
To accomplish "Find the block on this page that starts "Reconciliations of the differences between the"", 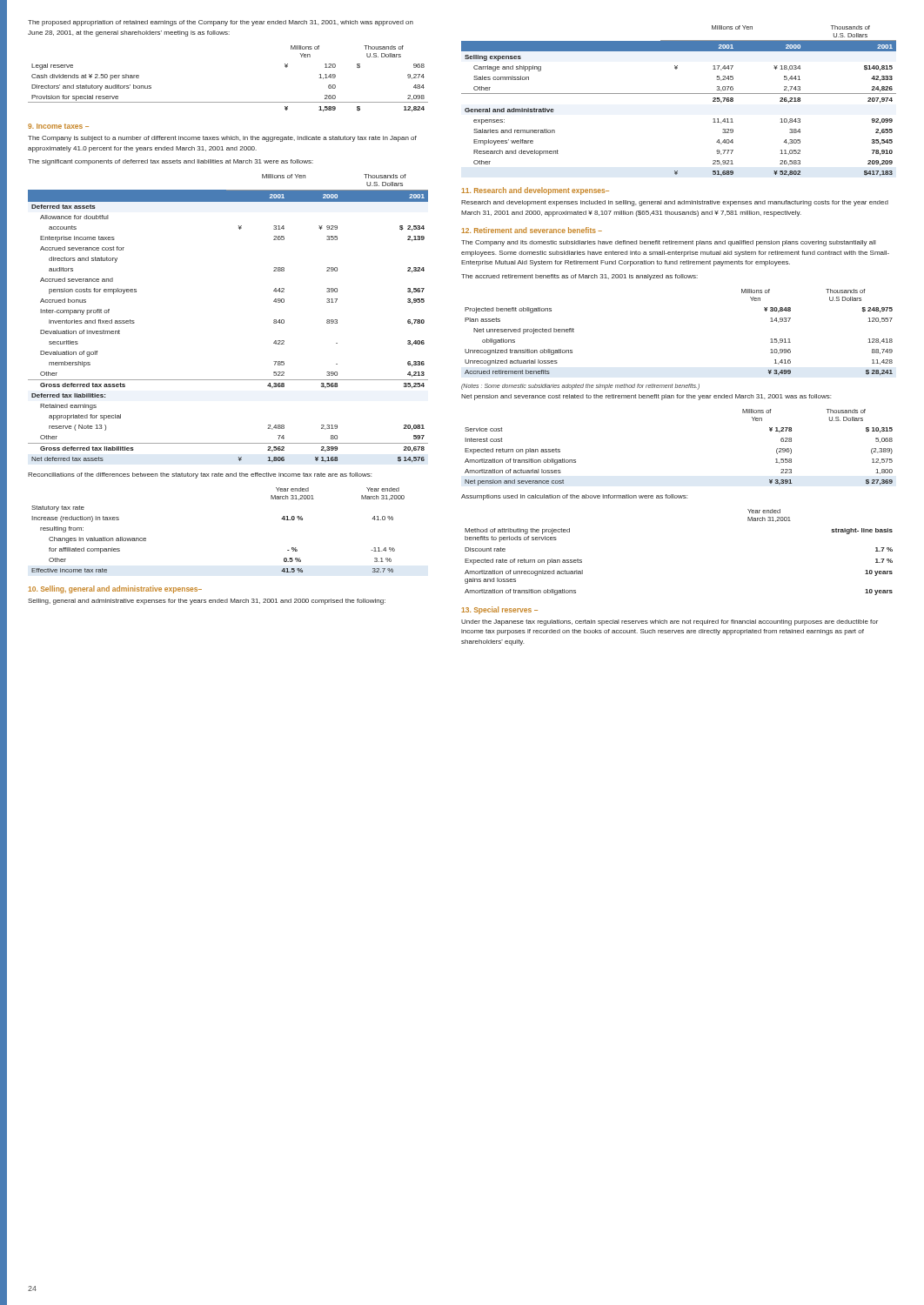I will point(200,474).
